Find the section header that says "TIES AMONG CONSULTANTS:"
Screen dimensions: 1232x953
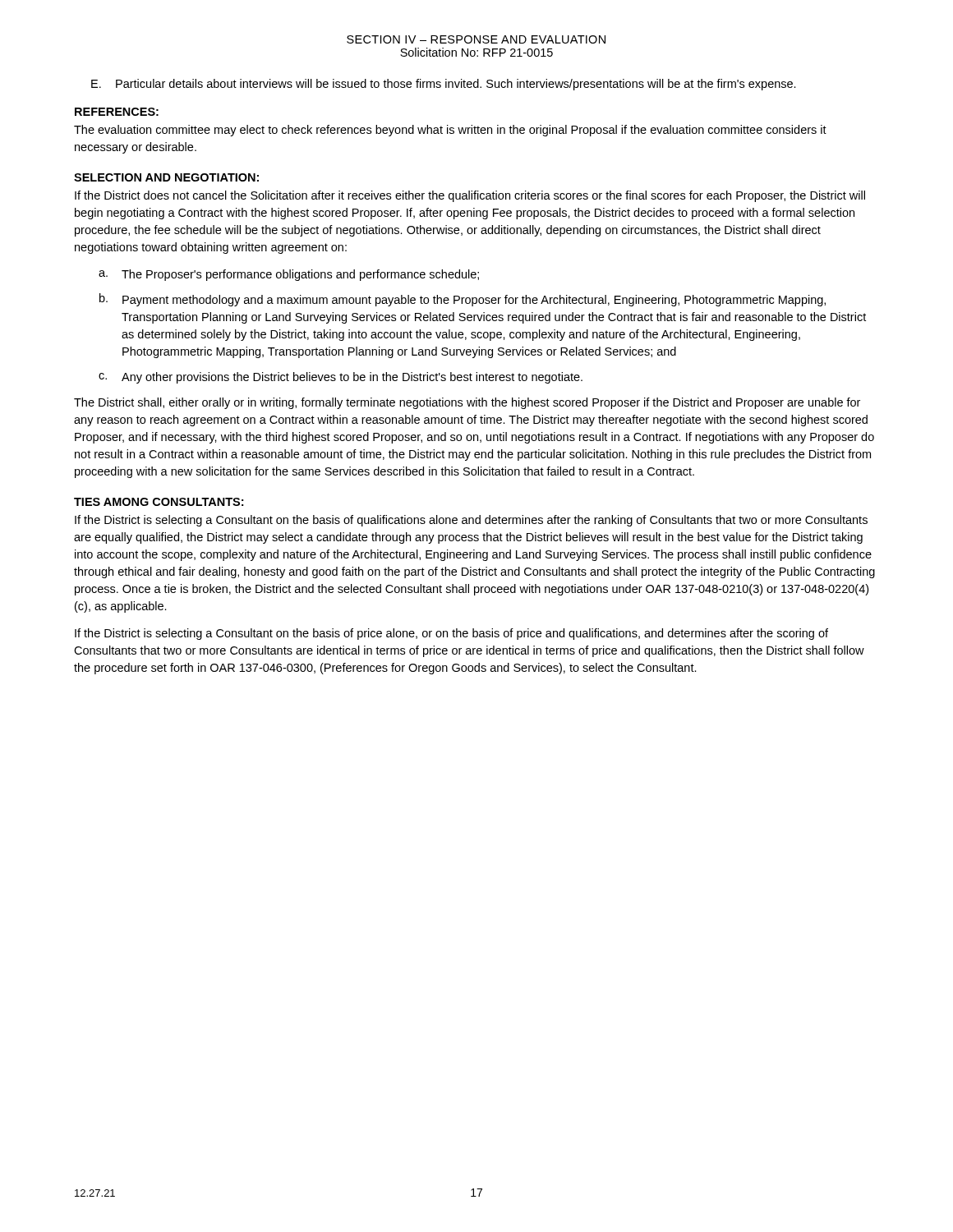[159, 502]
